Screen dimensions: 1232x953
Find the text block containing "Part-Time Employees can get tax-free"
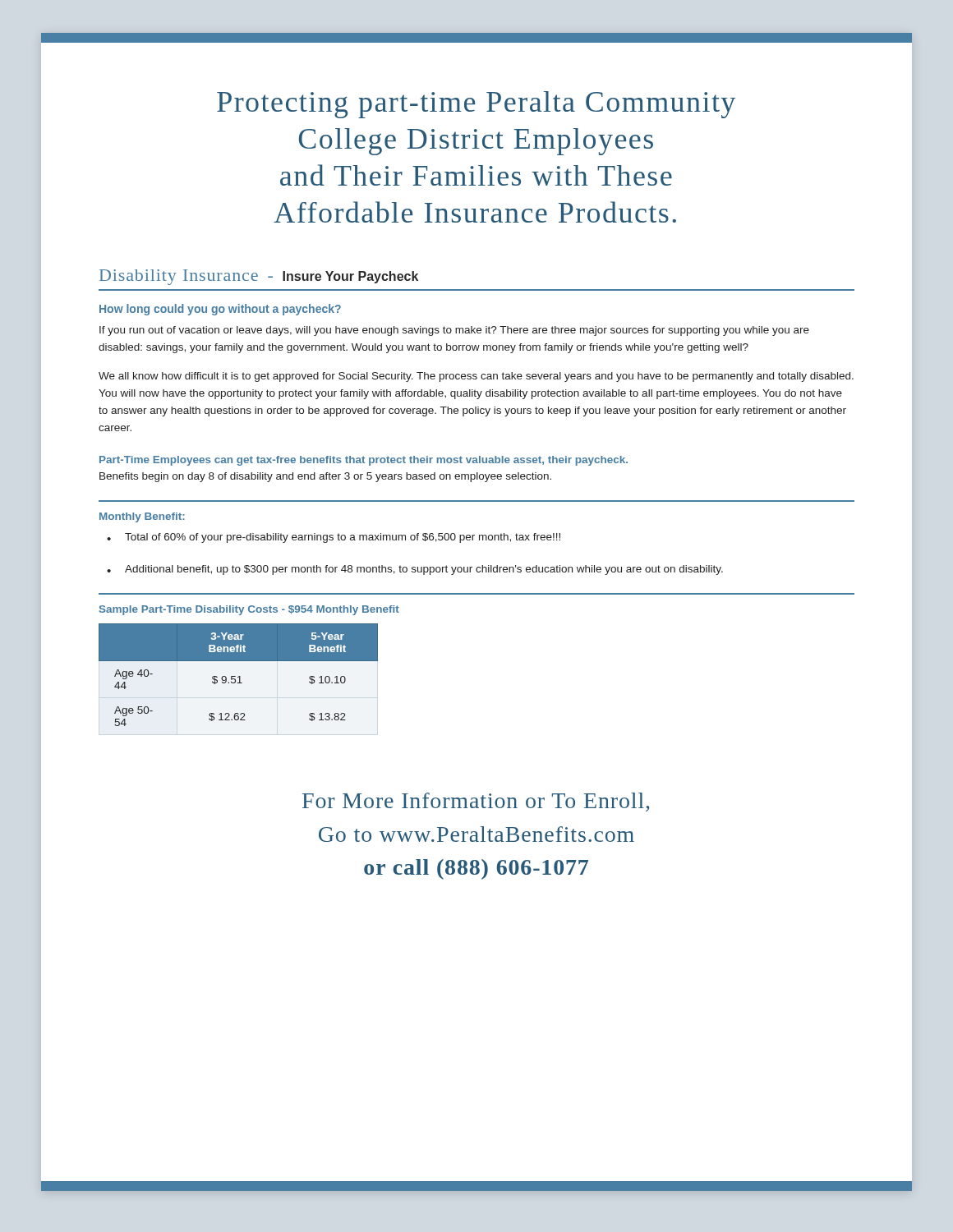click(x=476, y=469)
